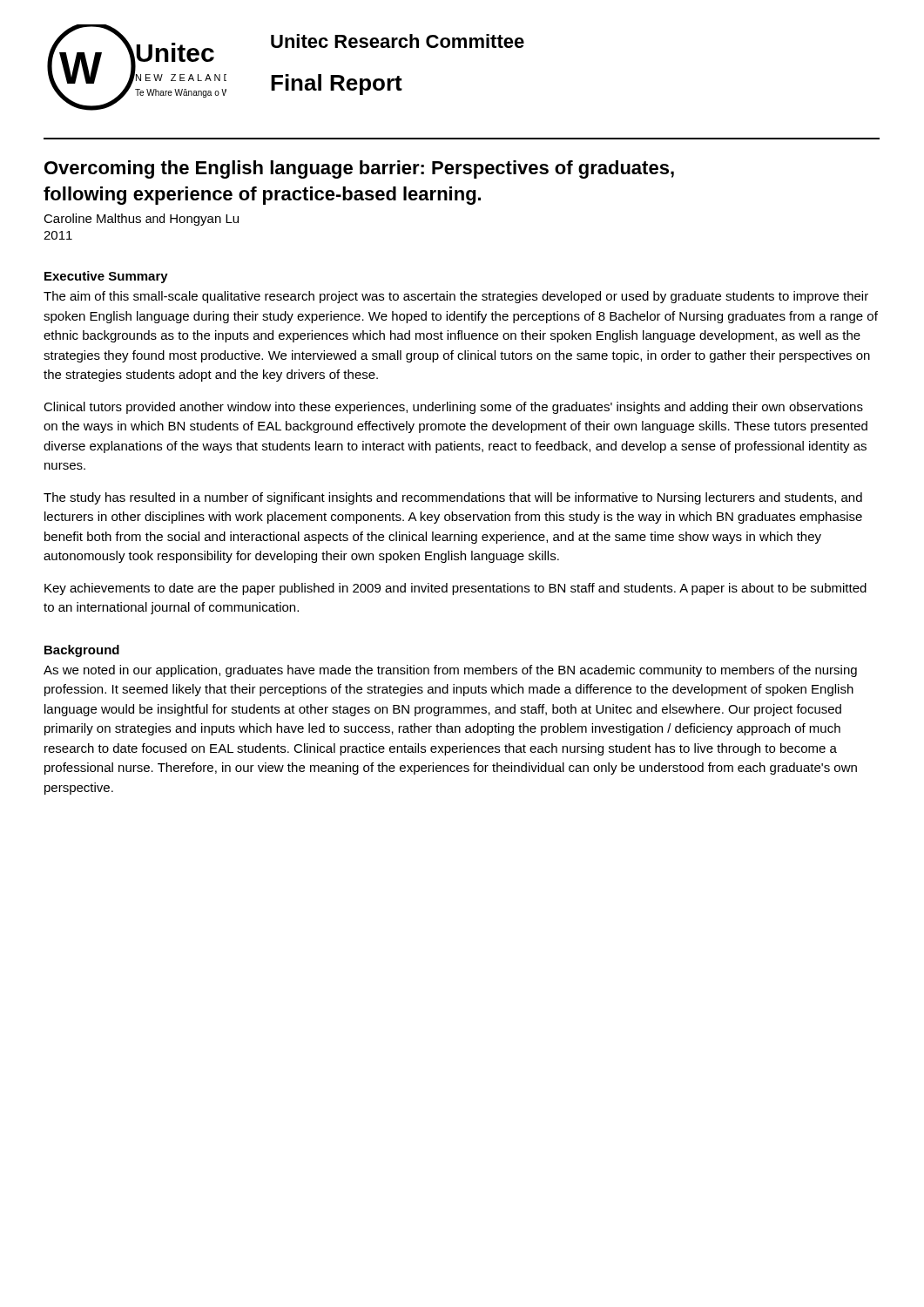Select a logo
924x1307 pixels.
point(135,72)
